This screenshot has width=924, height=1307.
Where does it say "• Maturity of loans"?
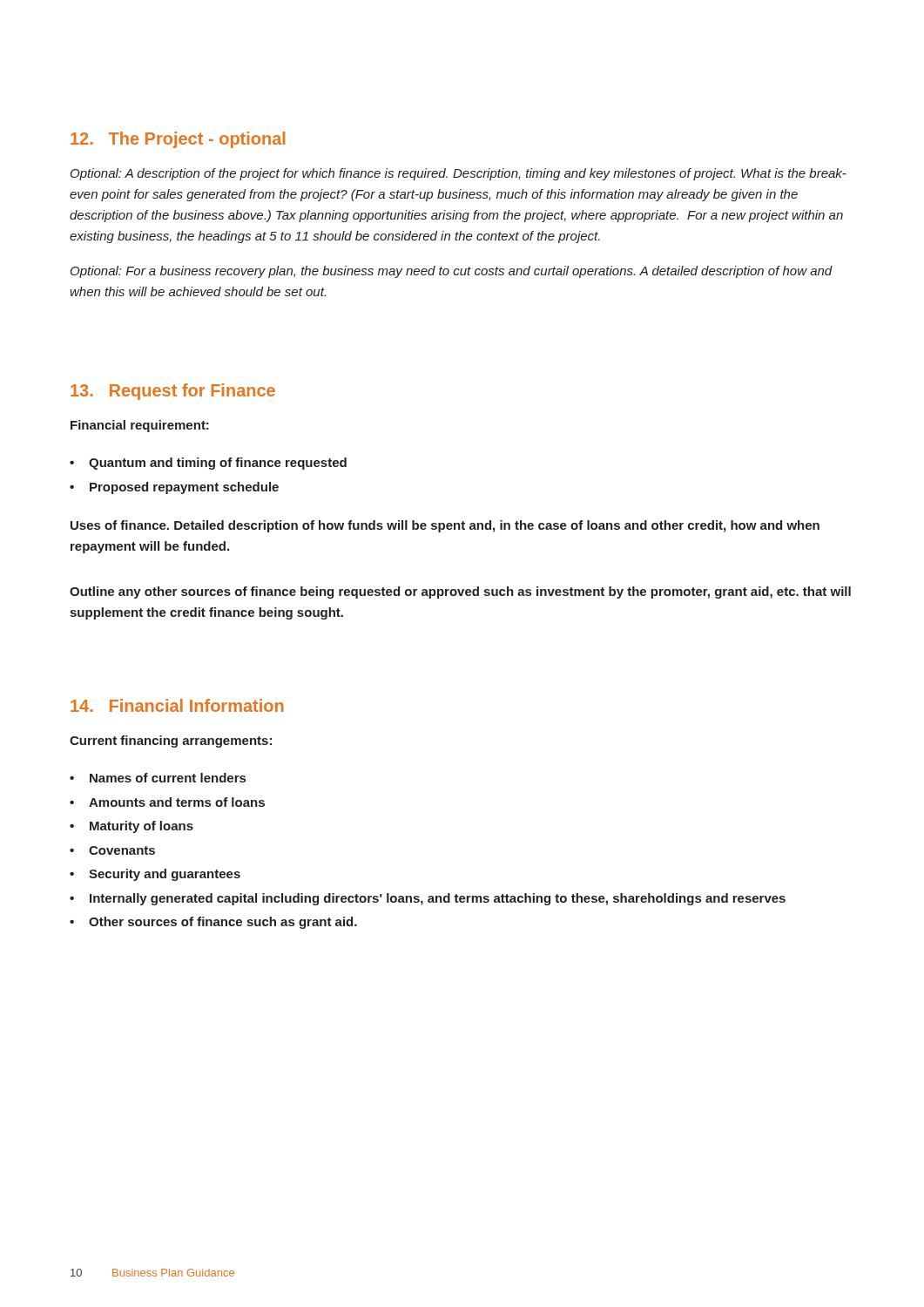point(132,827)
